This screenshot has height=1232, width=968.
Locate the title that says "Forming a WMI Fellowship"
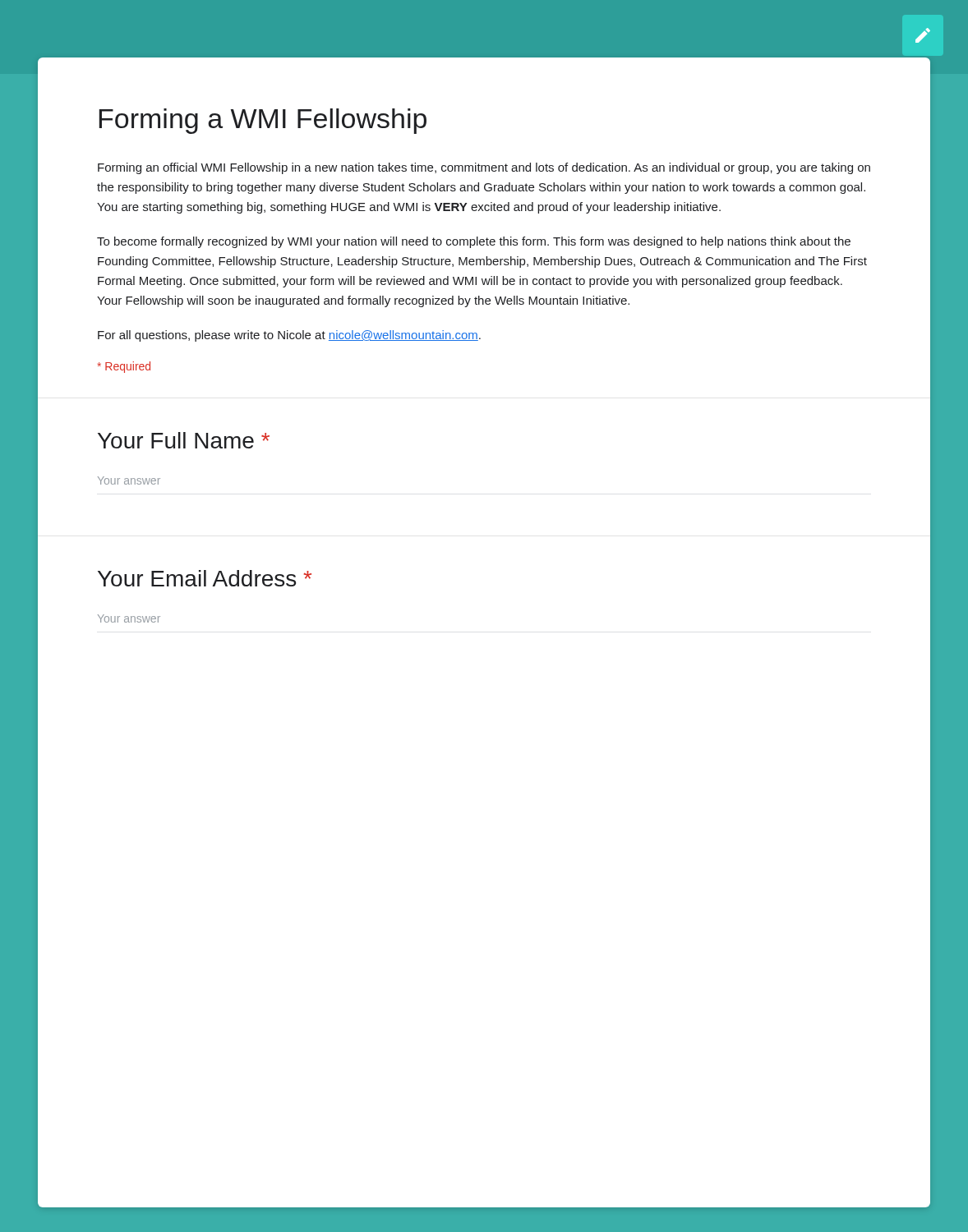[263, 121]
